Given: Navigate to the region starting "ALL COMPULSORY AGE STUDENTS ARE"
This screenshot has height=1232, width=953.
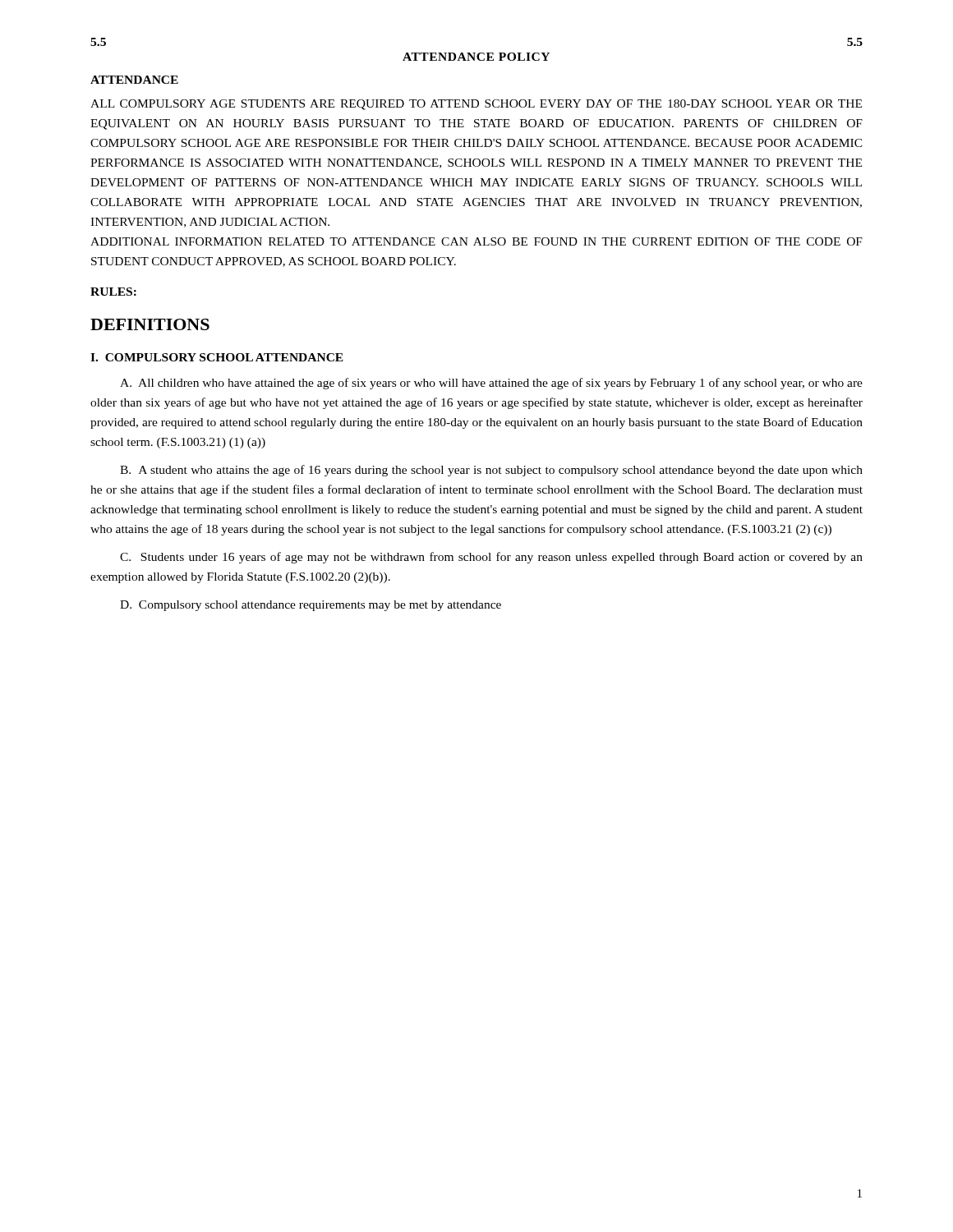Looking at the screenshot, I should coord(476,182).
